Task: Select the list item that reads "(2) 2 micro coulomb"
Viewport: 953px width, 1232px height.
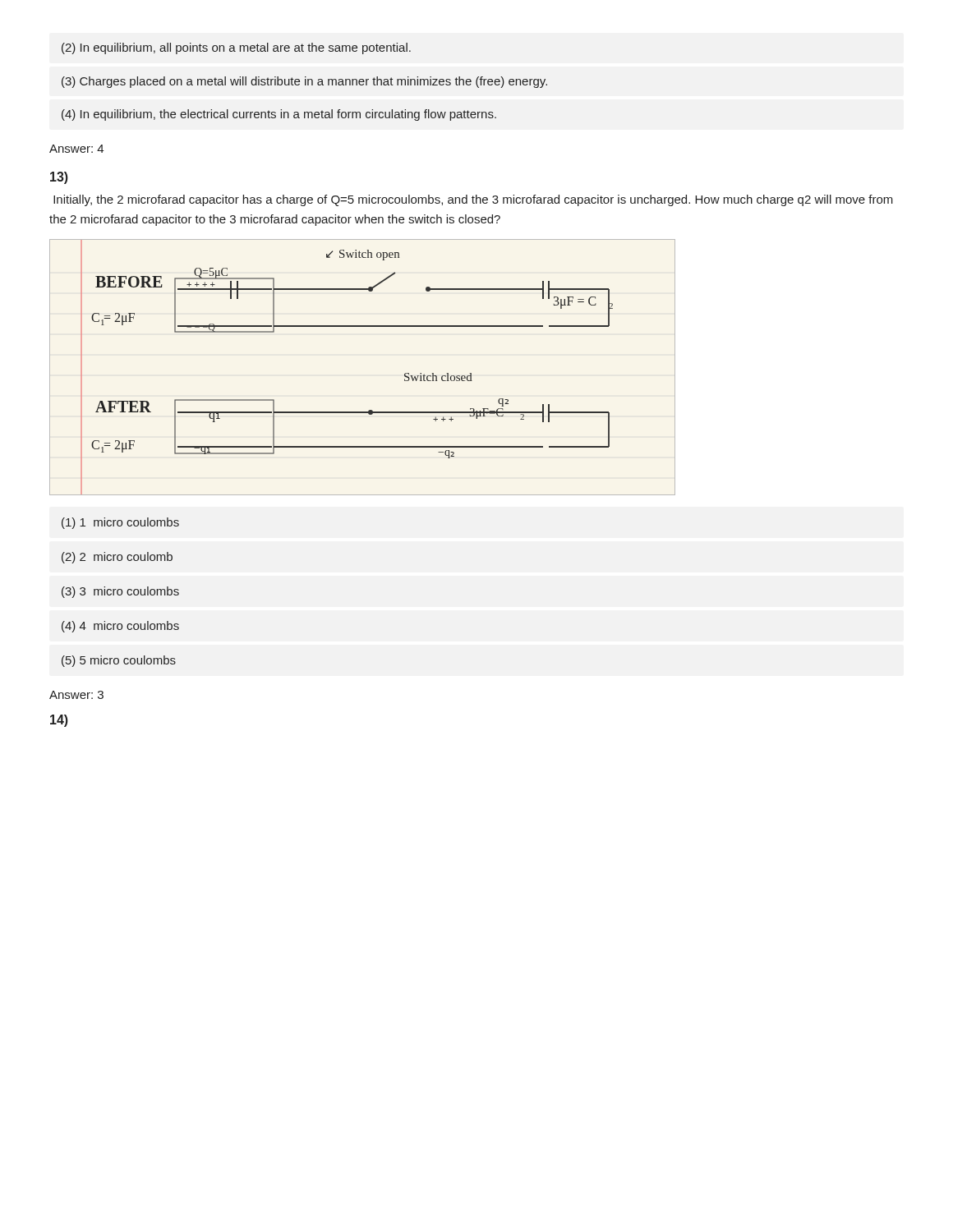Action: (x=117, y=556)
